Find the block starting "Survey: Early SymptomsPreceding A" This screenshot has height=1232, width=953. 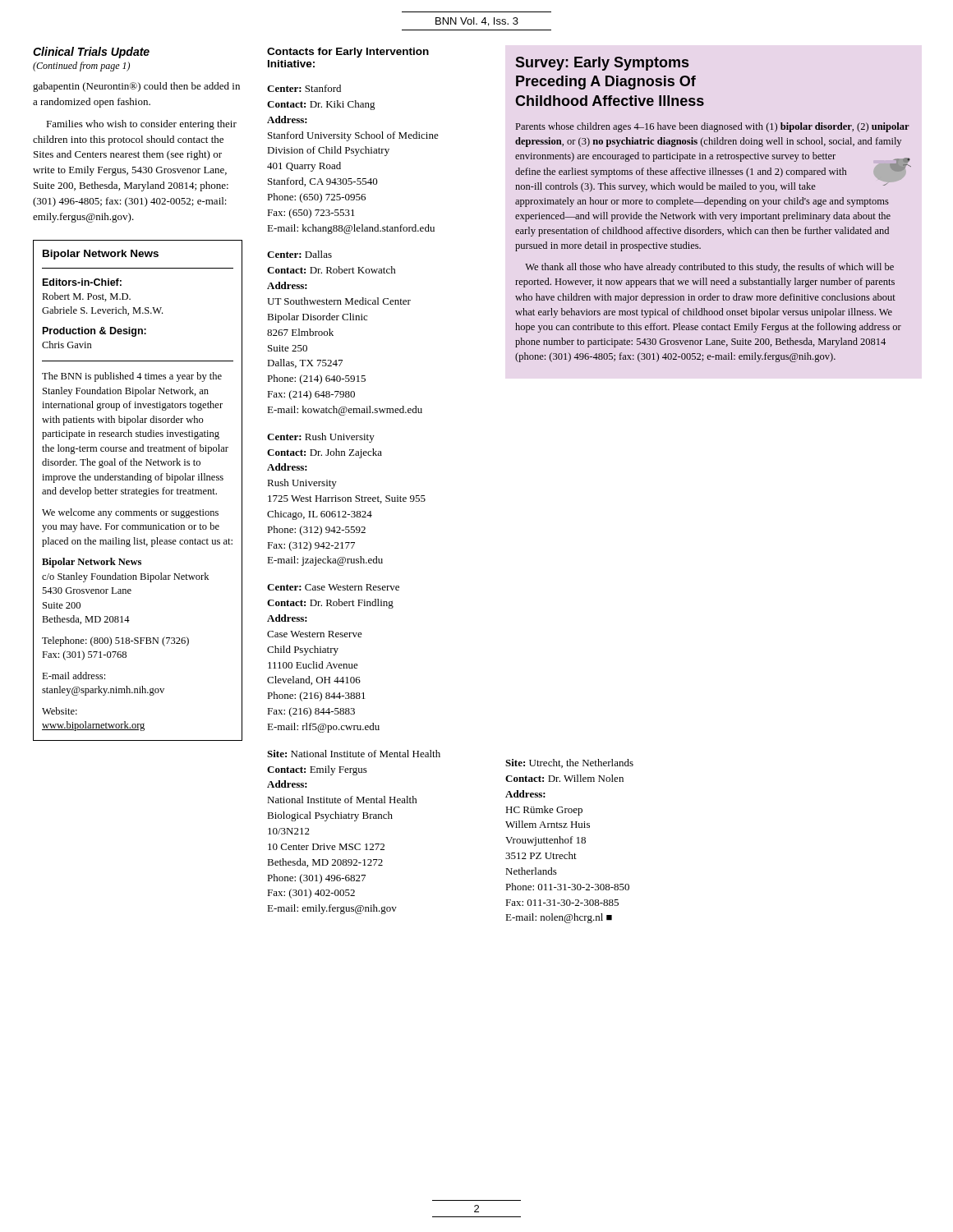[714, 209]
